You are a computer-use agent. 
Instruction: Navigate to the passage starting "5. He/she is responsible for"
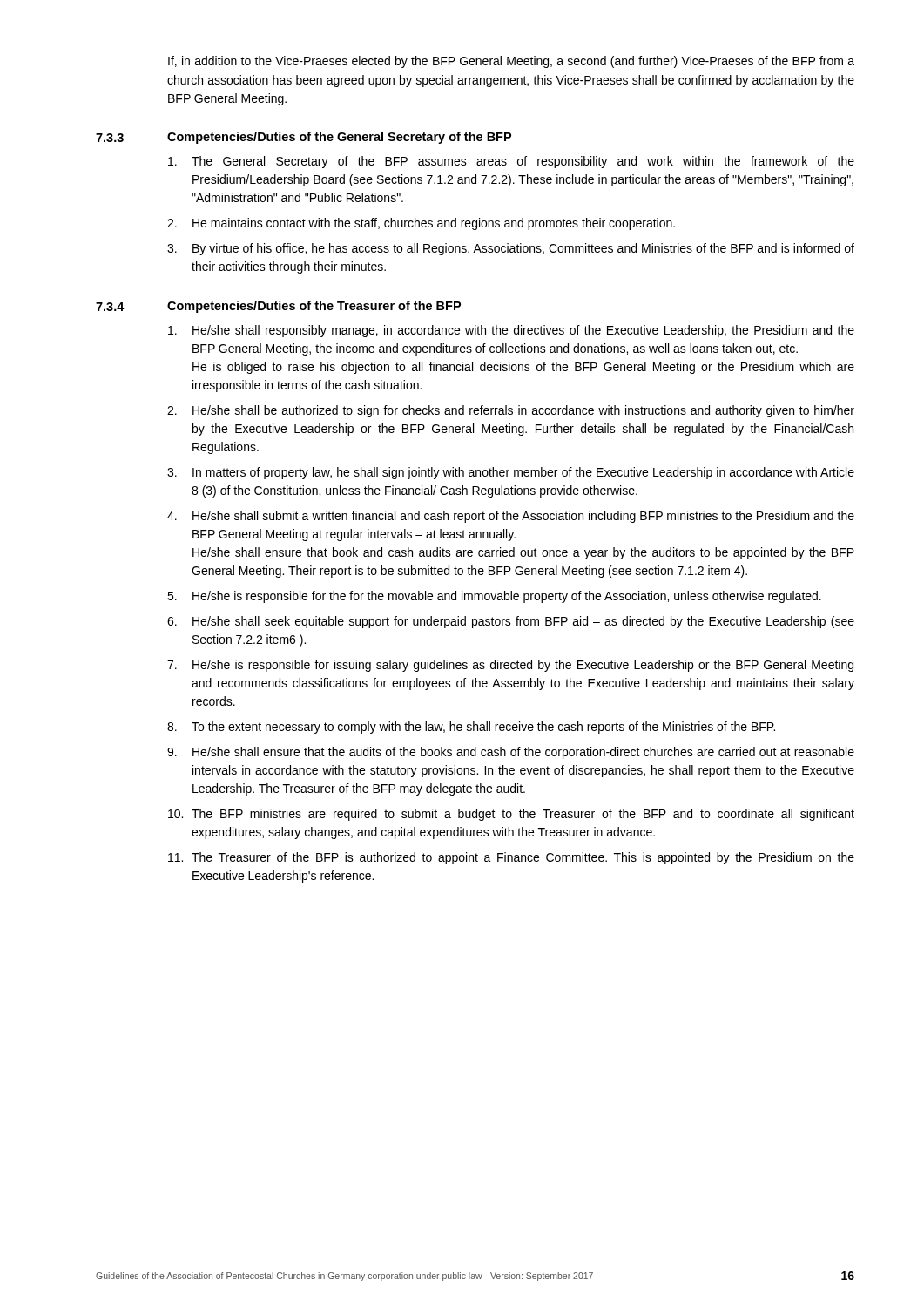[511, 597]
